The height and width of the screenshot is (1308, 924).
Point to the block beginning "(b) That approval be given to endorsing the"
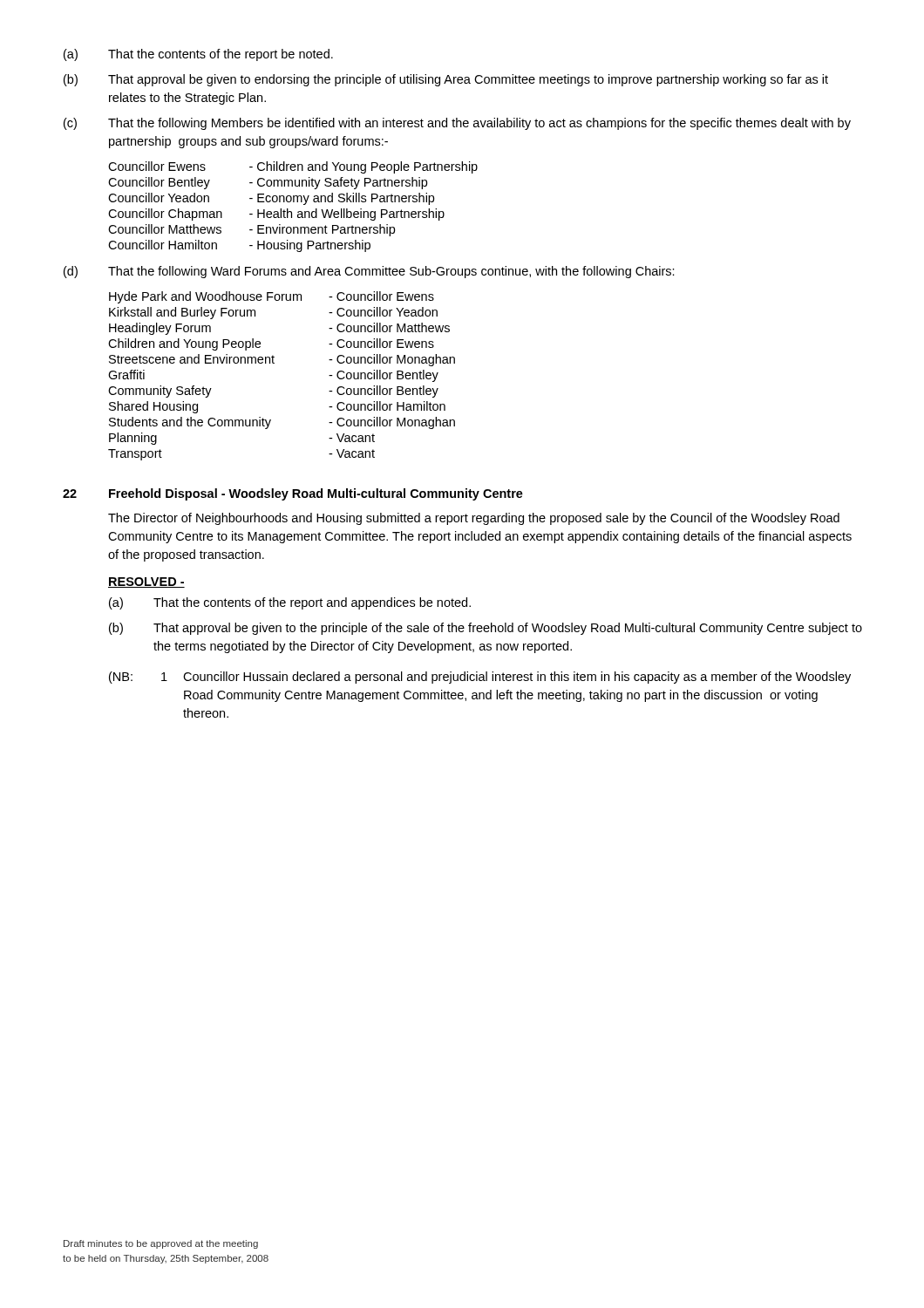pos(464,89)
